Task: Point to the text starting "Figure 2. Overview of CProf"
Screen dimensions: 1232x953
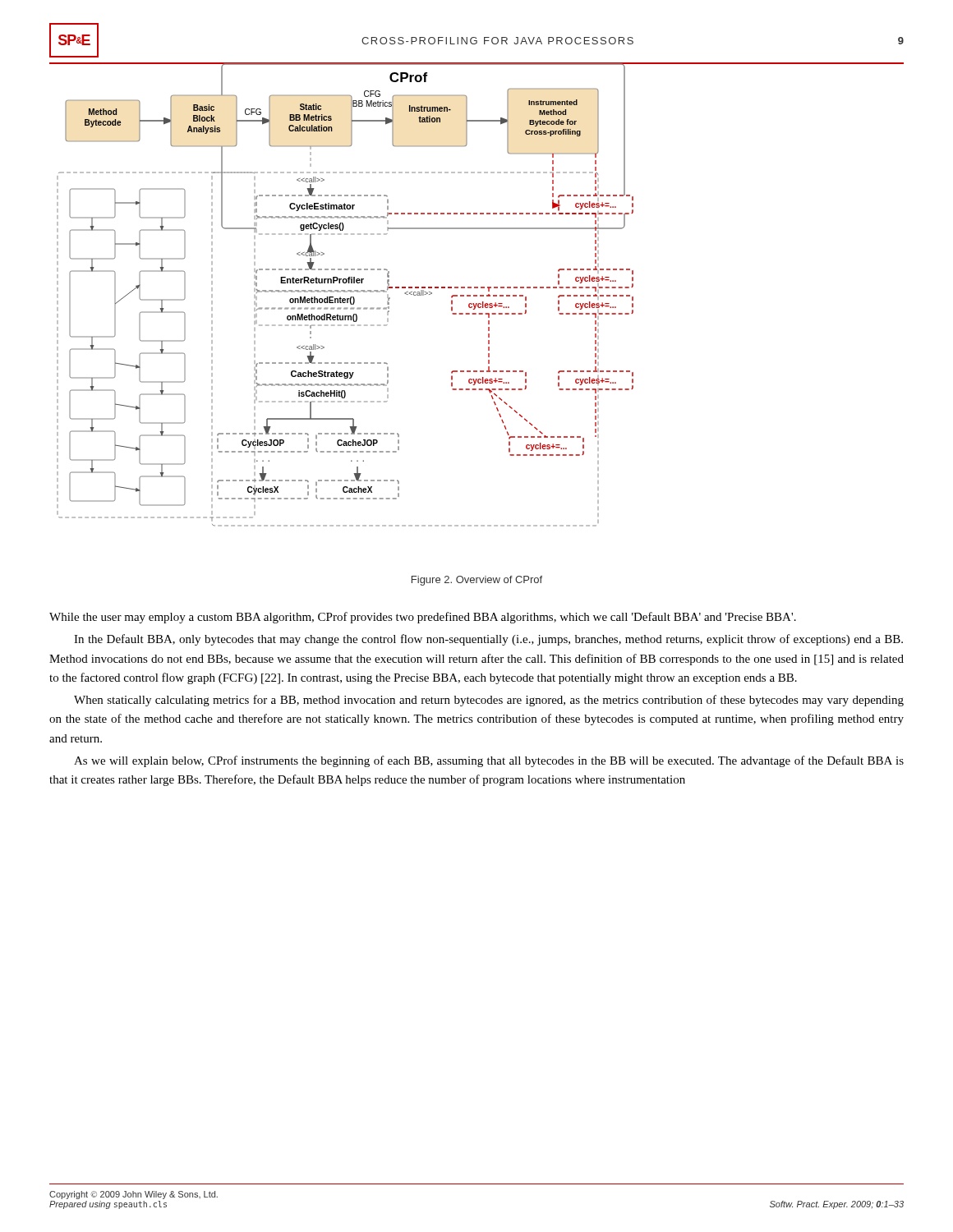Action: 476,579
